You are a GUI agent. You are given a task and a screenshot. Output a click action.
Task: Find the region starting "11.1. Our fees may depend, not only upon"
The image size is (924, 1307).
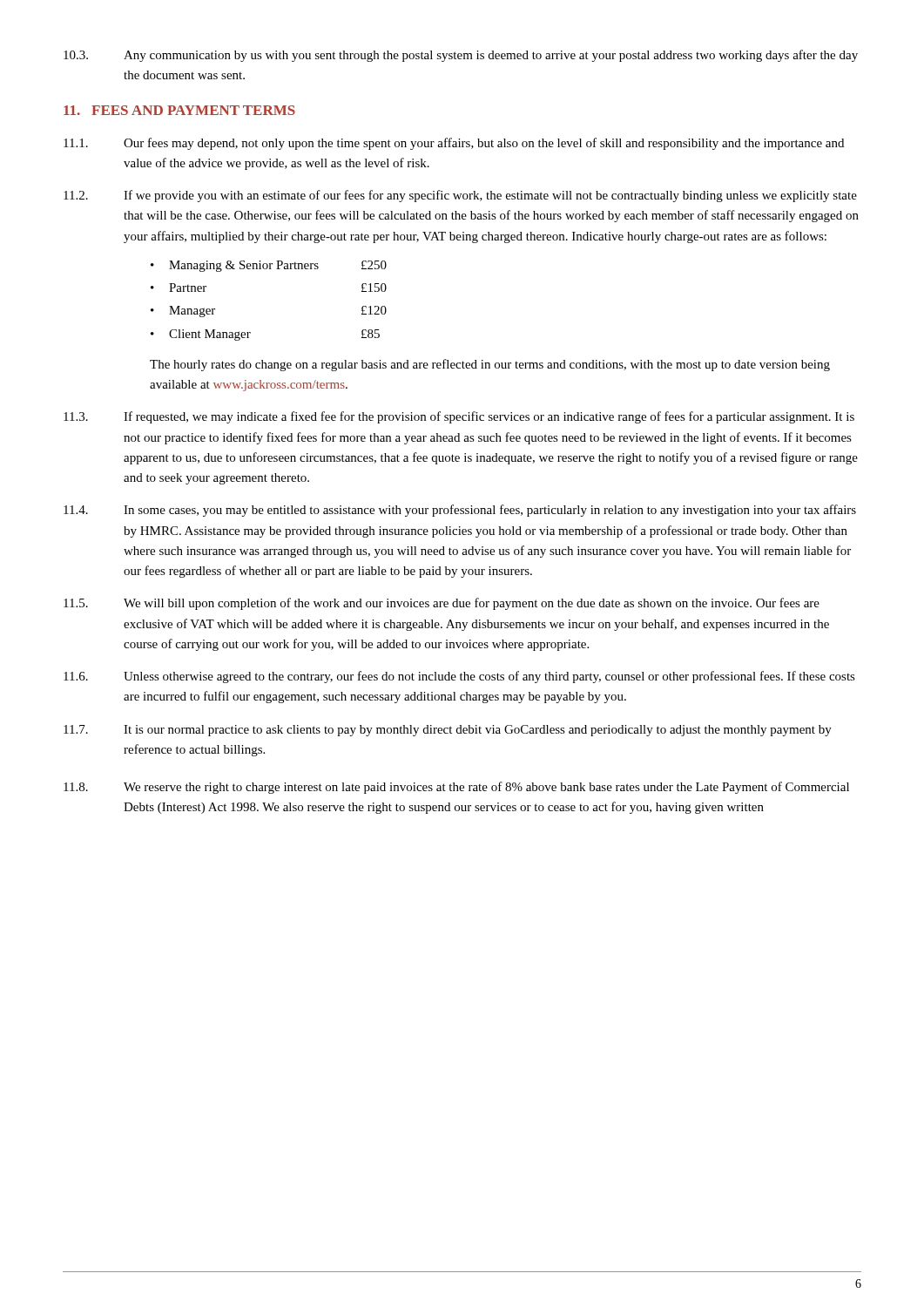462,153
